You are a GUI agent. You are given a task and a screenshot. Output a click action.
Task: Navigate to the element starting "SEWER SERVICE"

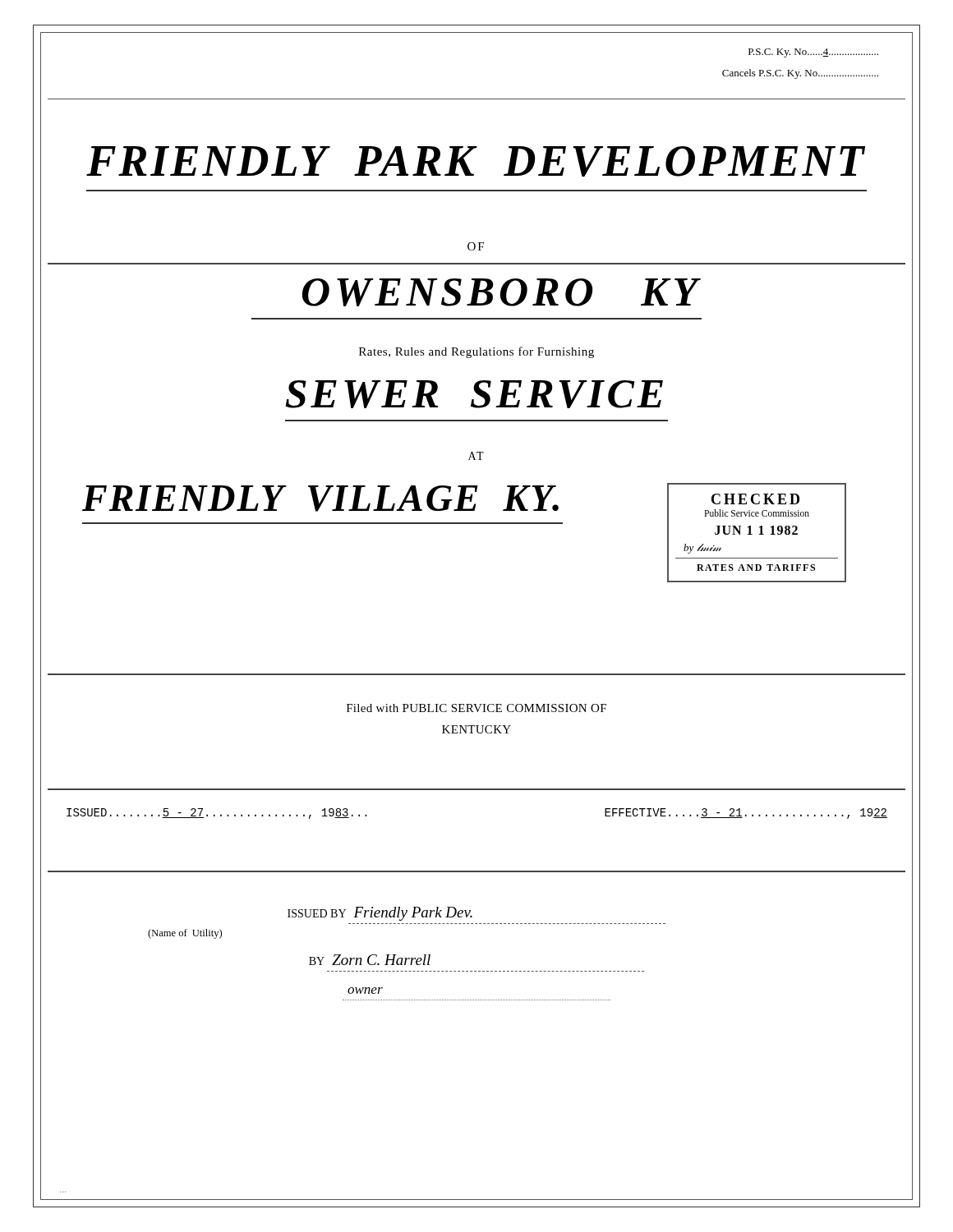coord(476,395)
